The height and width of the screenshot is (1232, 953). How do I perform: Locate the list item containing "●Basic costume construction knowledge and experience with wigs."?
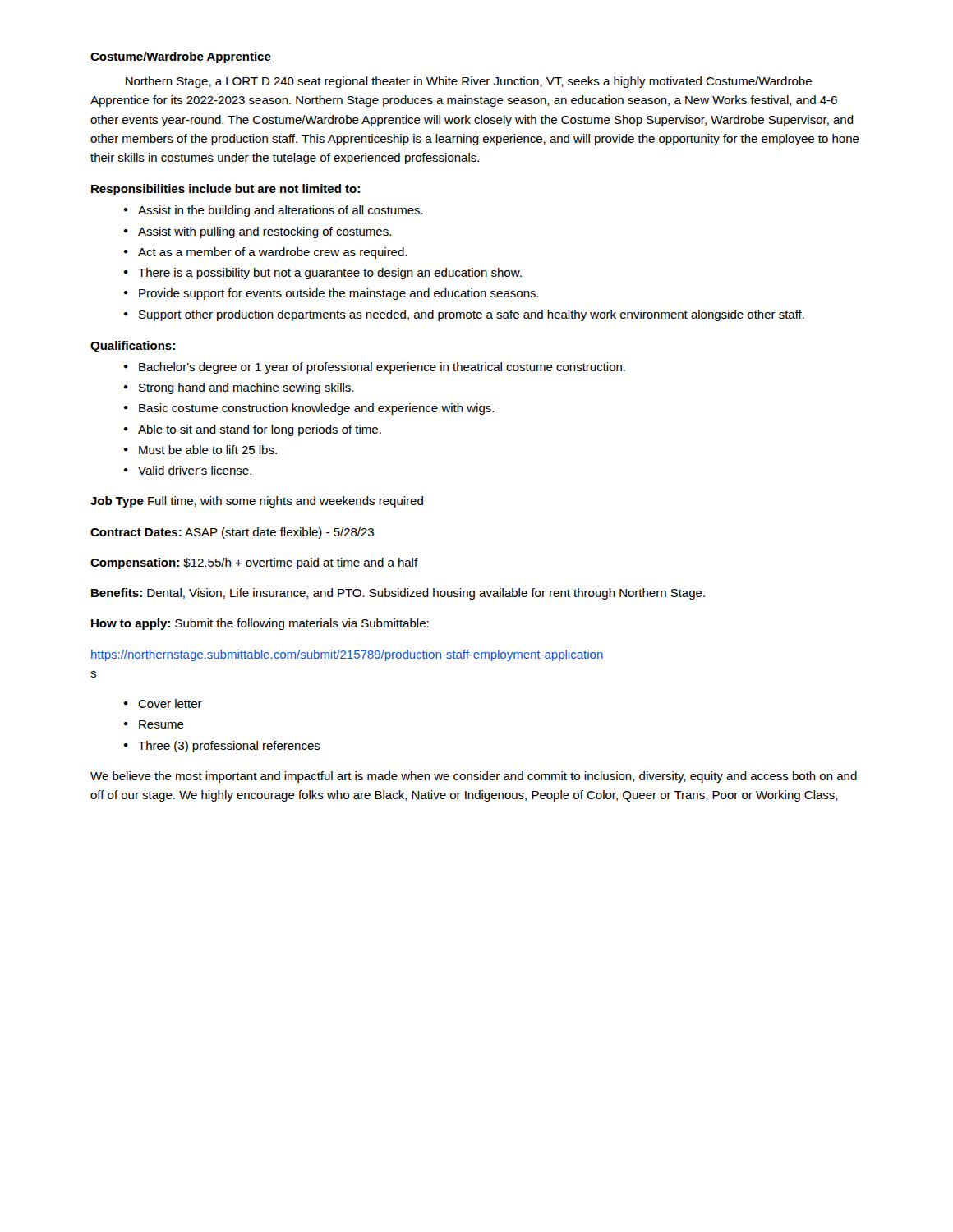[x=493, y=408]
